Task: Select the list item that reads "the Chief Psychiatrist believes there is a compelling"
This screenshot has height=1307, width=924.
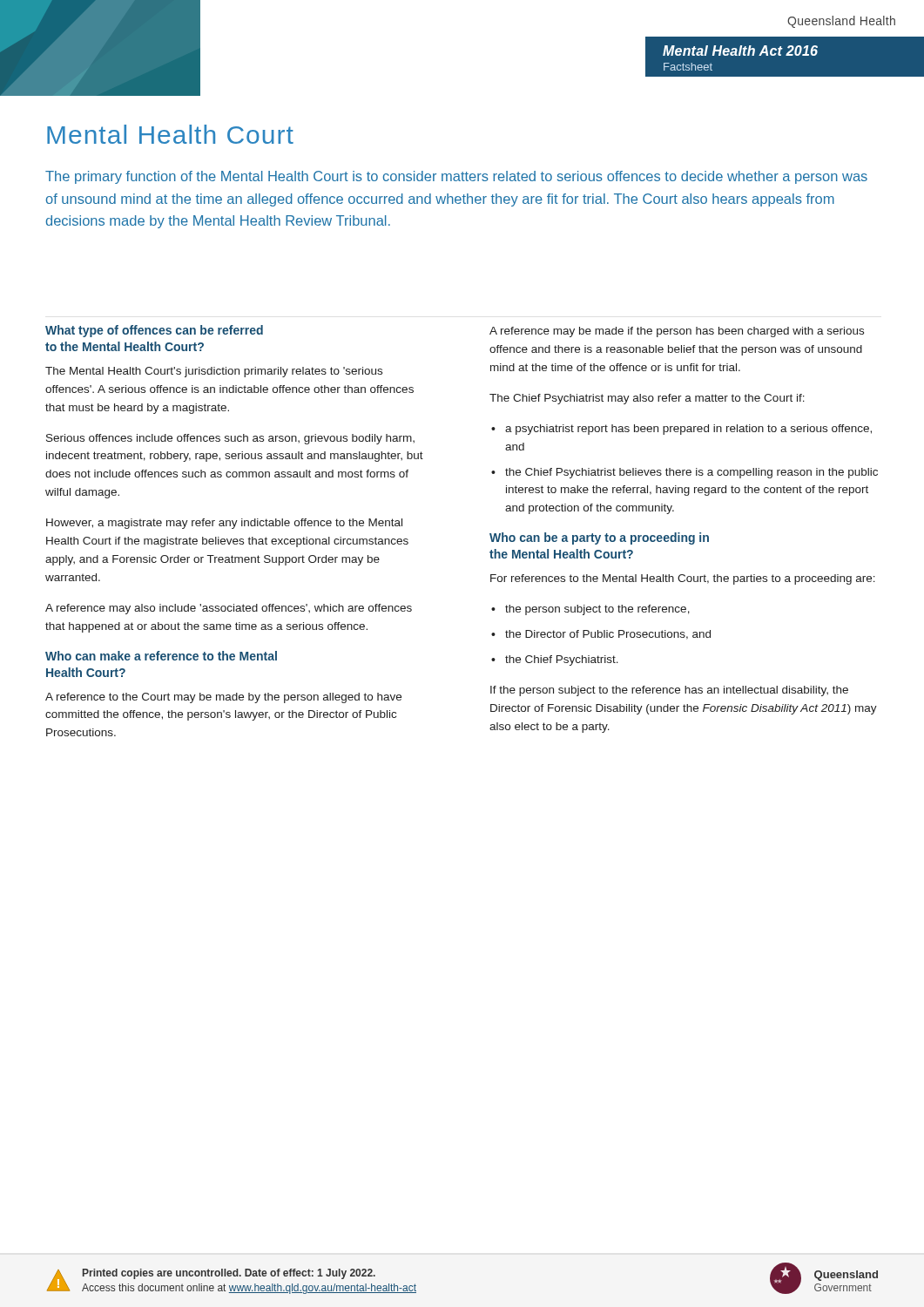Action: (x=692, y=490)
